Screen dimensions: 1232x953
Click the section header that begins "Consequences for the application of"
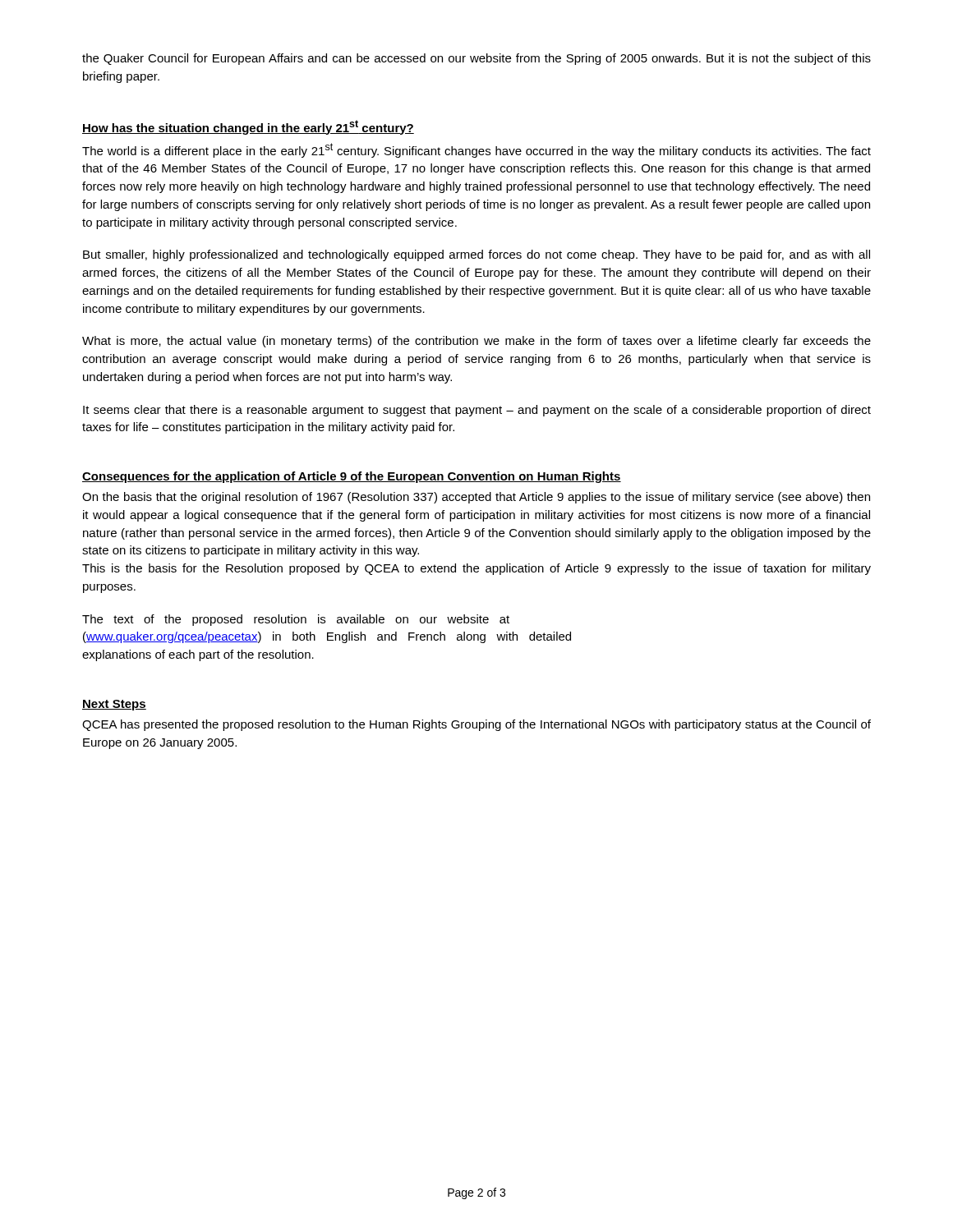point(351,476)
